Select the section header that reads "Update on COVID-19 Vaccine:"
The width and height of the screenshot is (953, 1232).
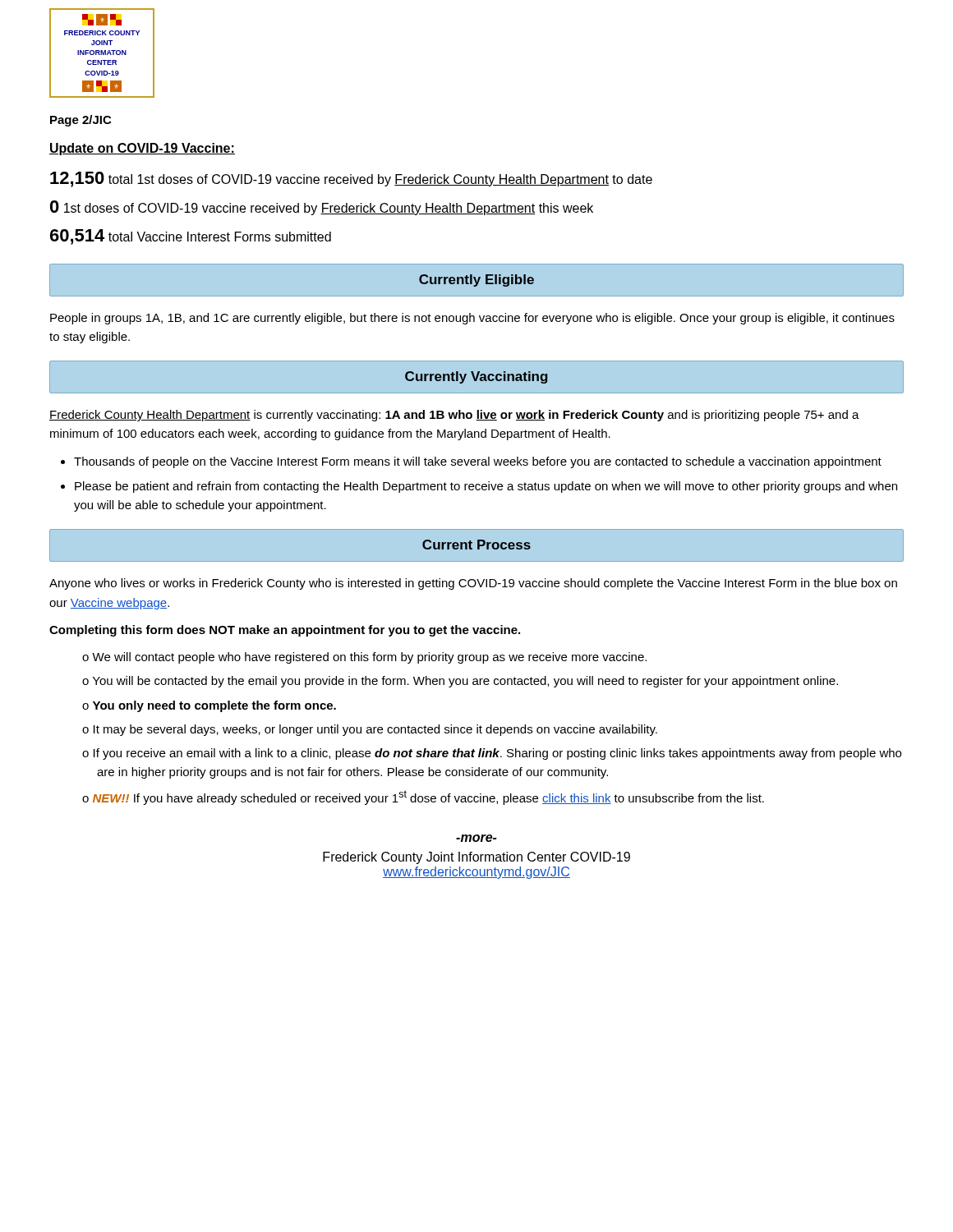[x=142, y=148]
